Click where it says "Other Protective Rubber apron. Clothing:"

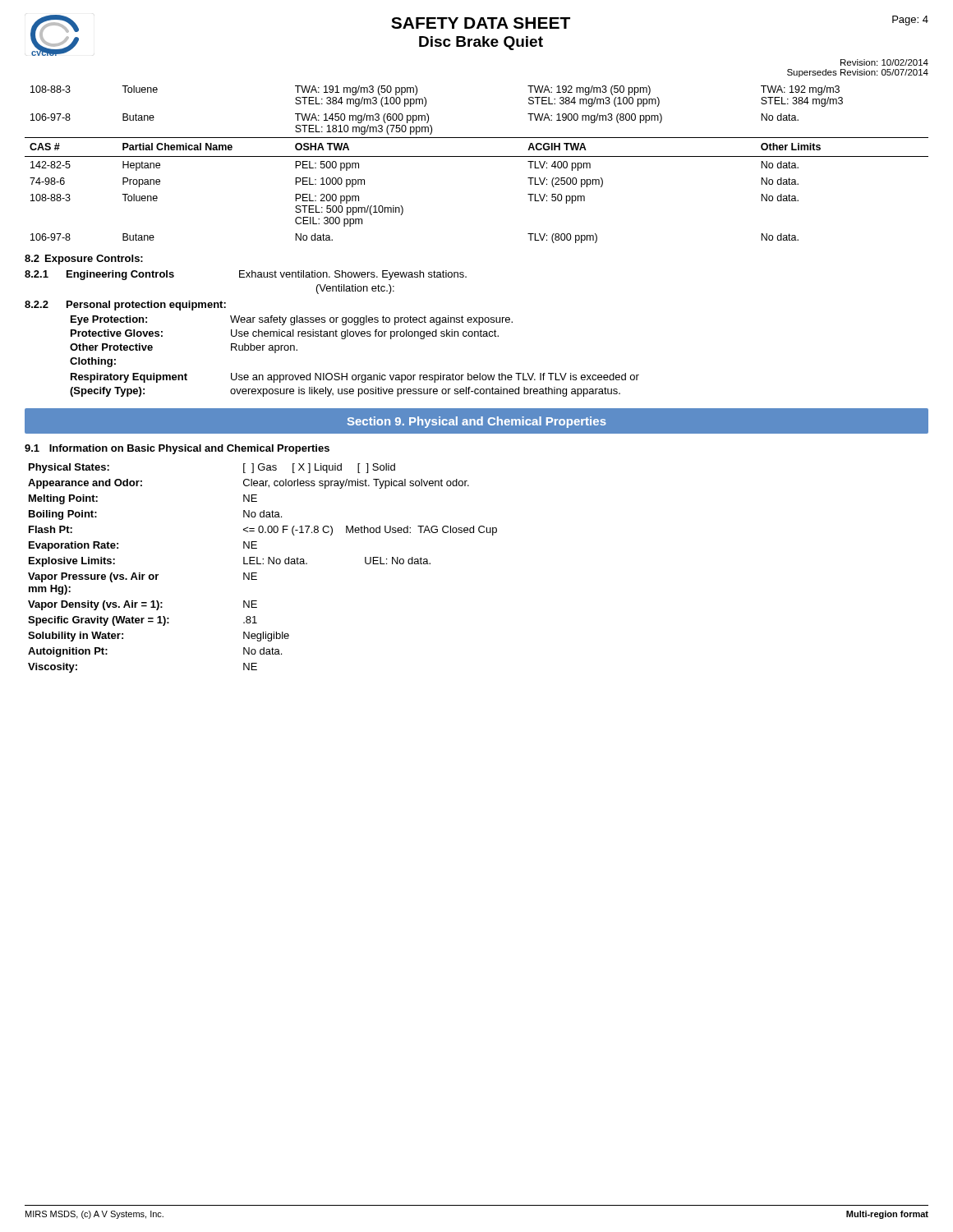pos(105,348)
